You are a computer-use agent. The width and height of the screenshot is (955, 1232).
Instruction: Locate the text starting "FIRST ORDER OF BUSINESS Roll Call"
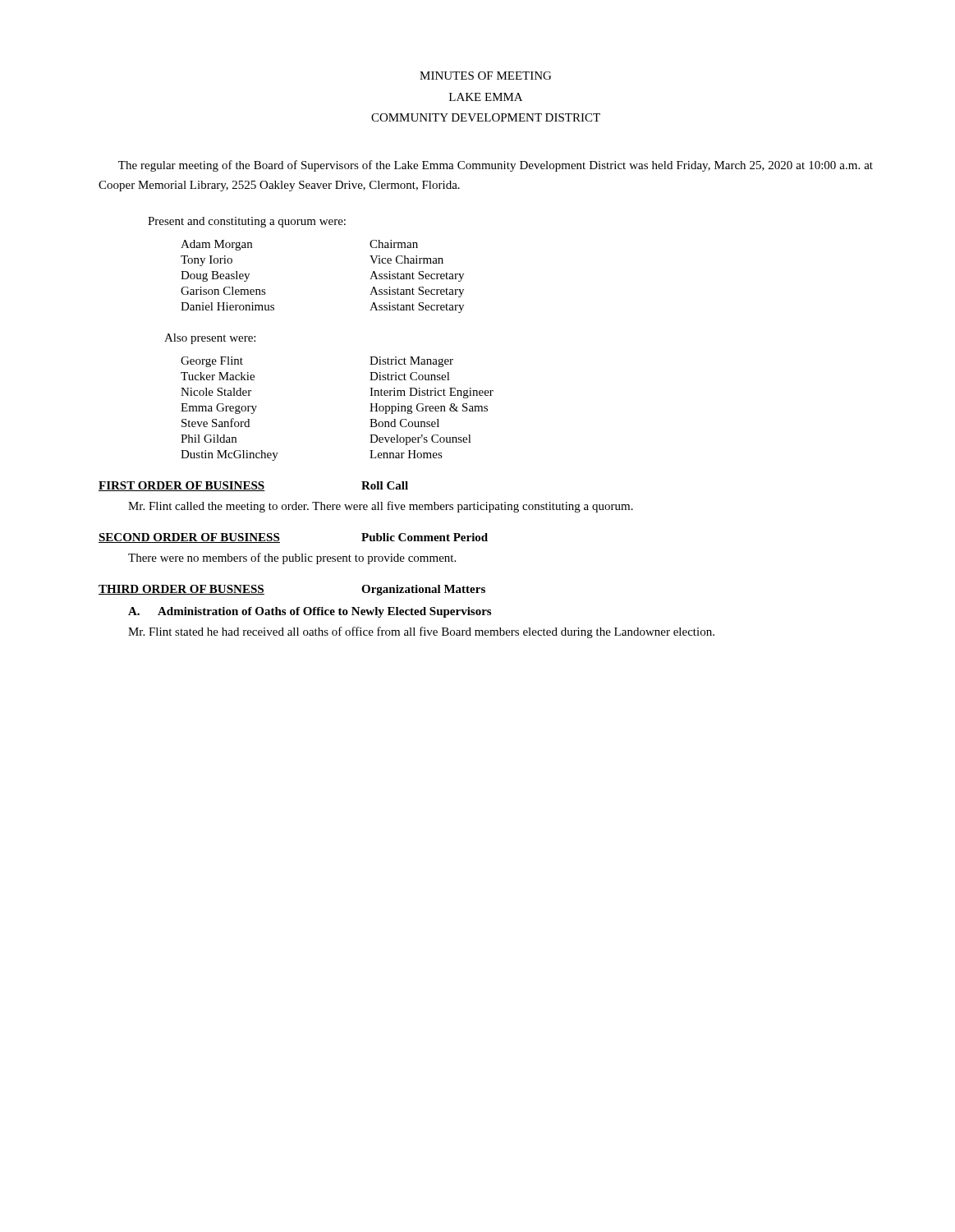pos(253,485)
